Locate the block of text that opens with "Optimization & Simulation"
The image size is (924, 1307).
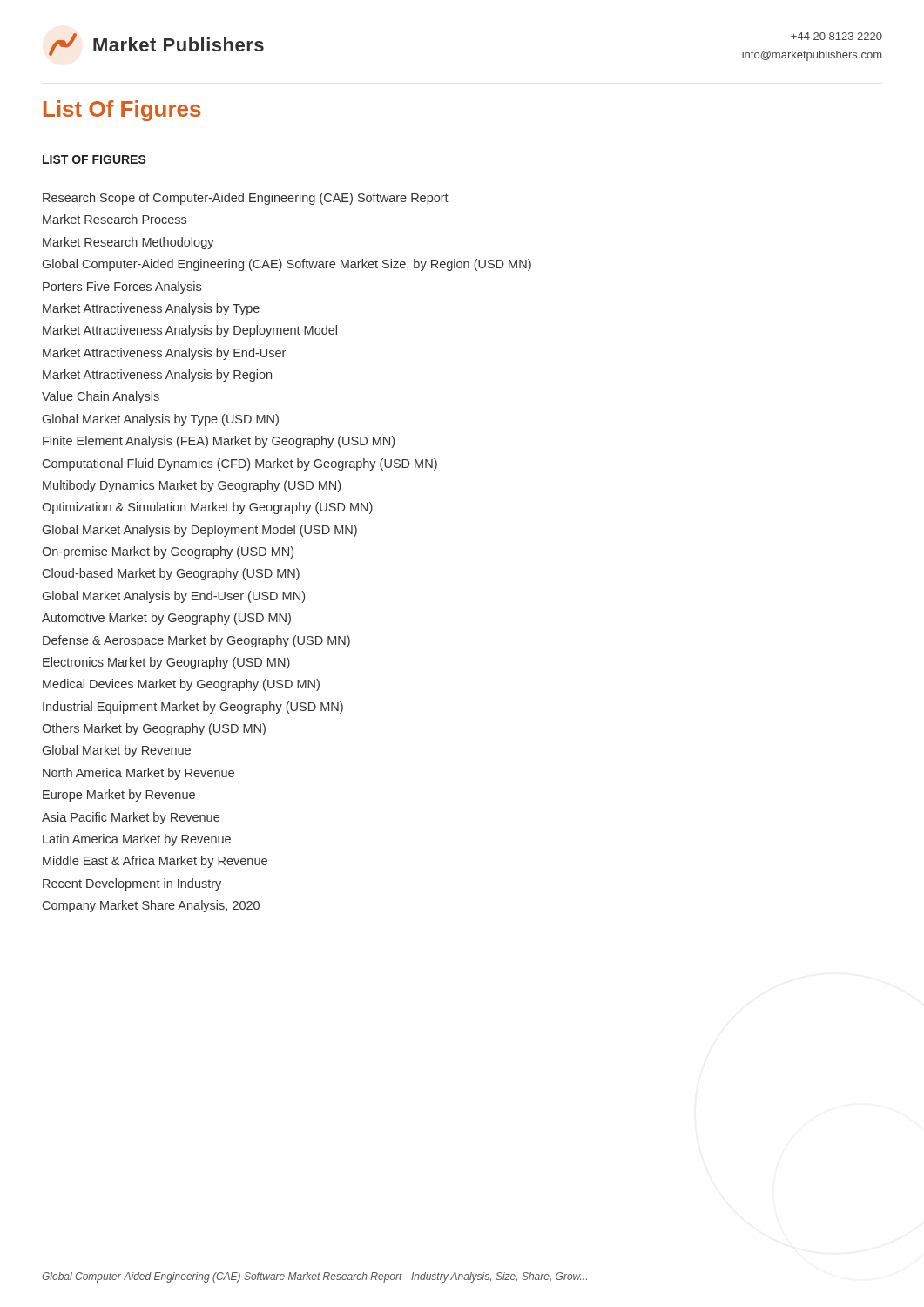207,507
